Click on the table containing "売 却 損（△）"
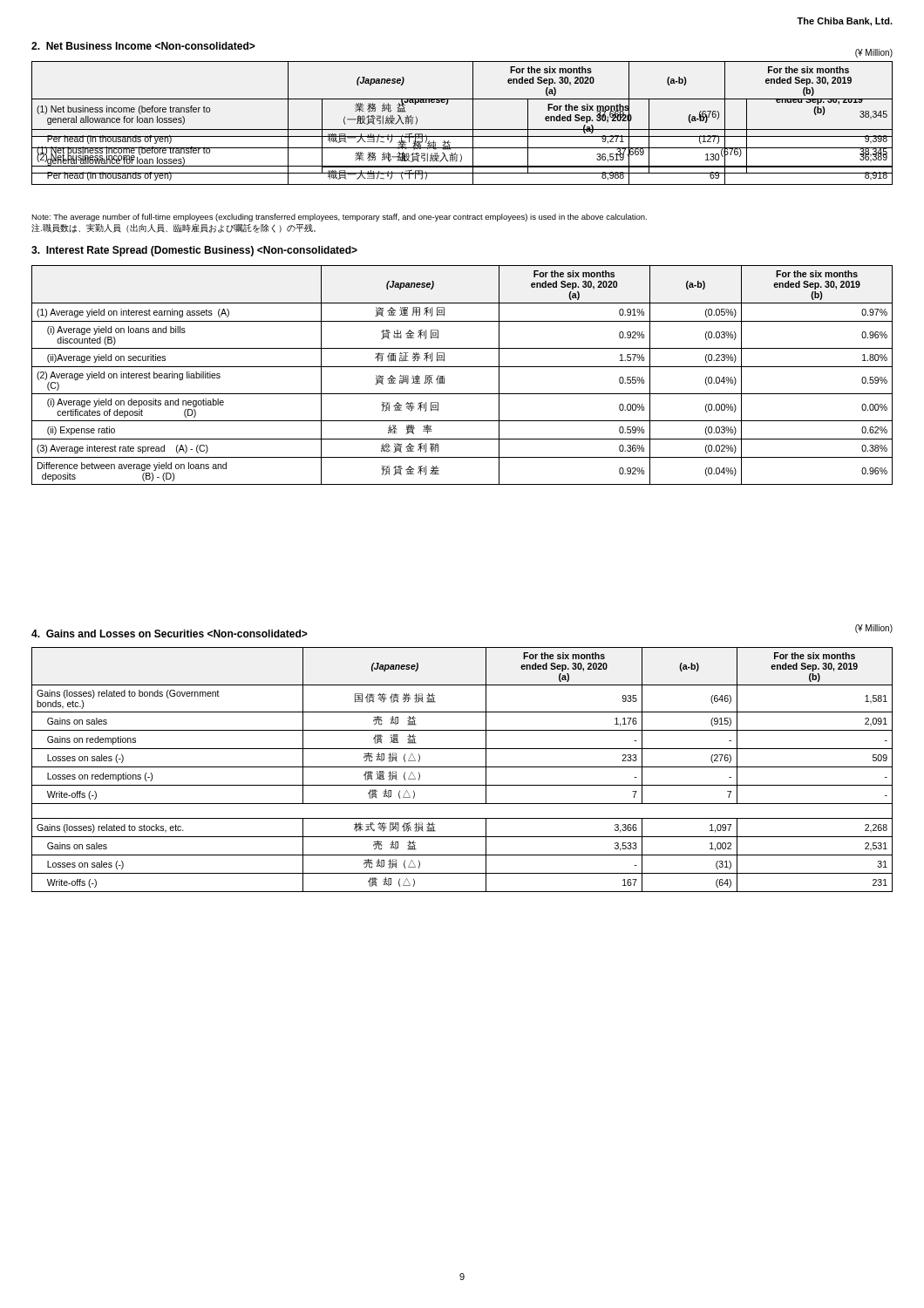Image resolution: width=924 pixels, height=1308 pixels. click(462, 770)
